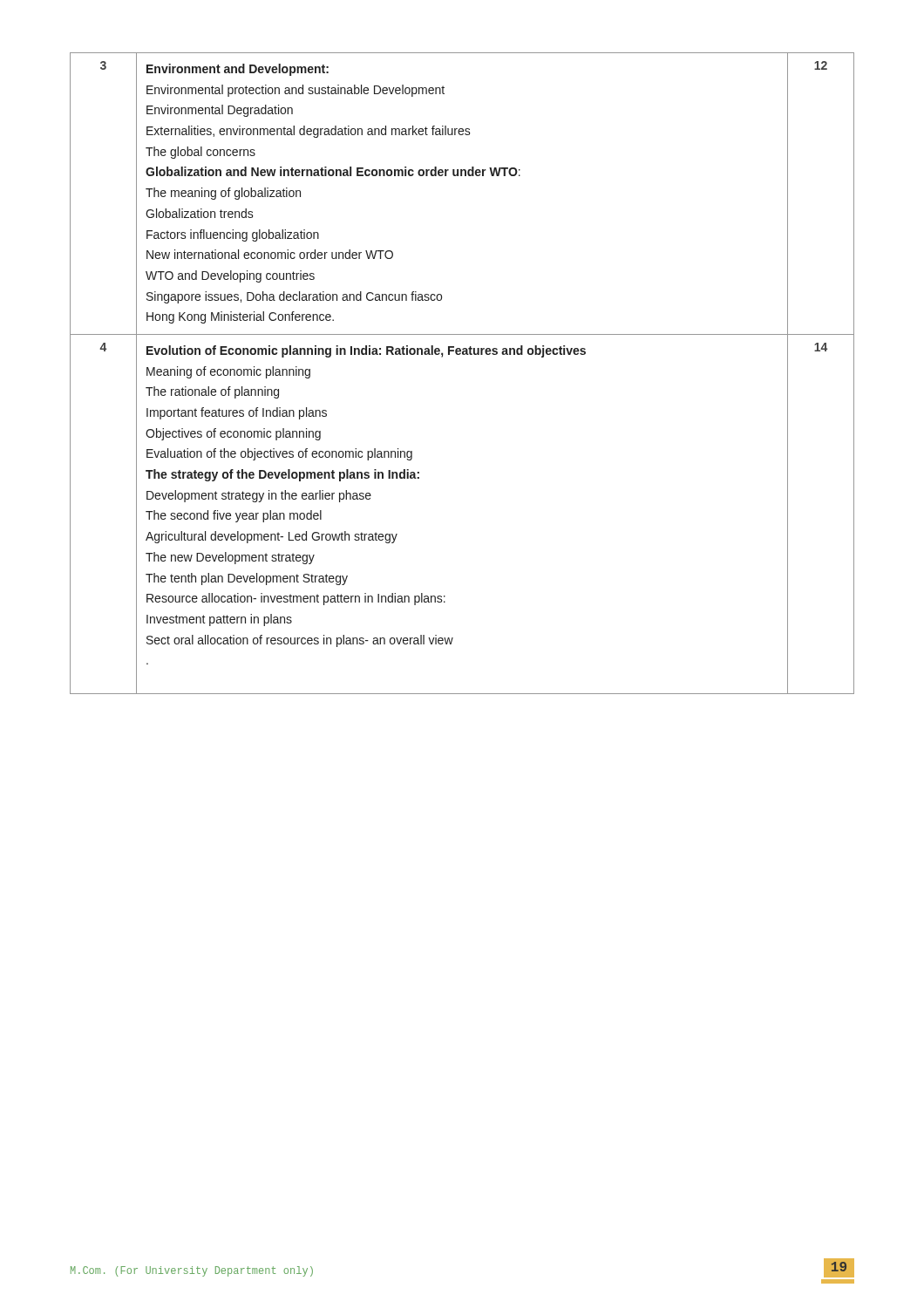Find the table that mentions "3 Environment and Development:"
Image resolution: width=924 pixels, height=1308 pixels.
coord(462,373)
